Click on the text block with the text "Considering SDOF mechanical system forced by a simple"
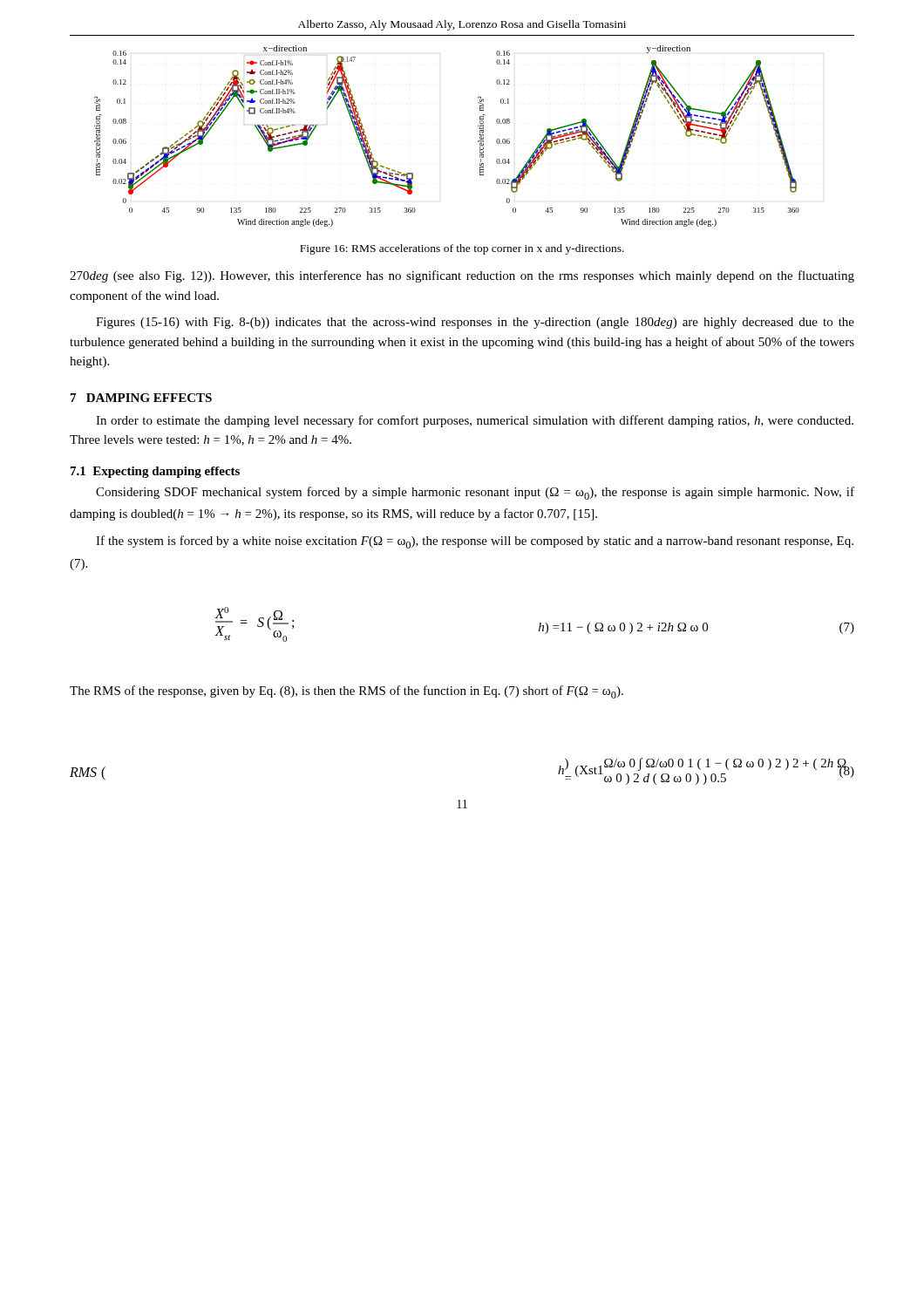The width and height of the screenshot is (924, 1308). pos(462,503)
